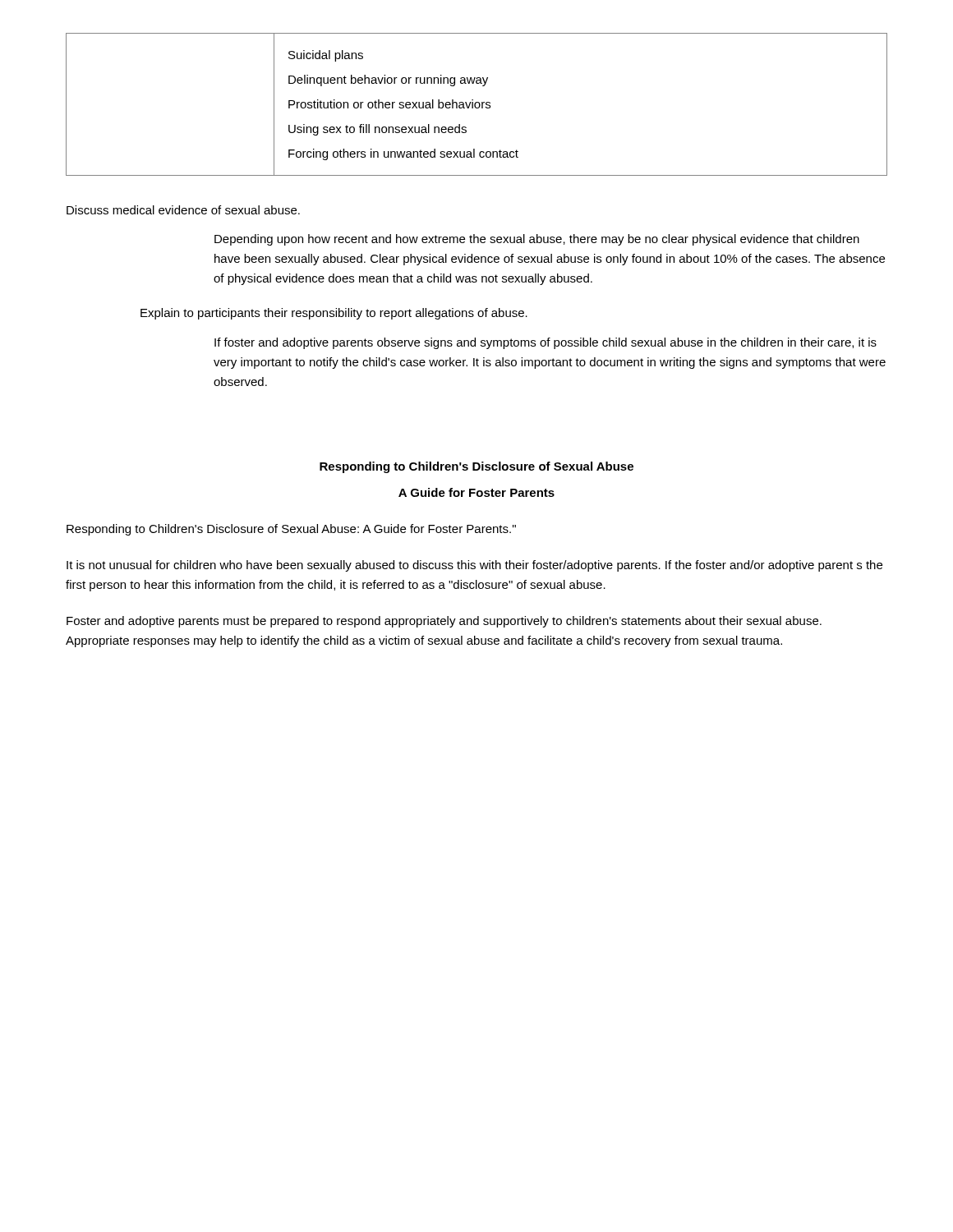Select the table that reads "Suicidal plans Delinquent"
This screenshot has width=953, height=1232.
(476, 104)
